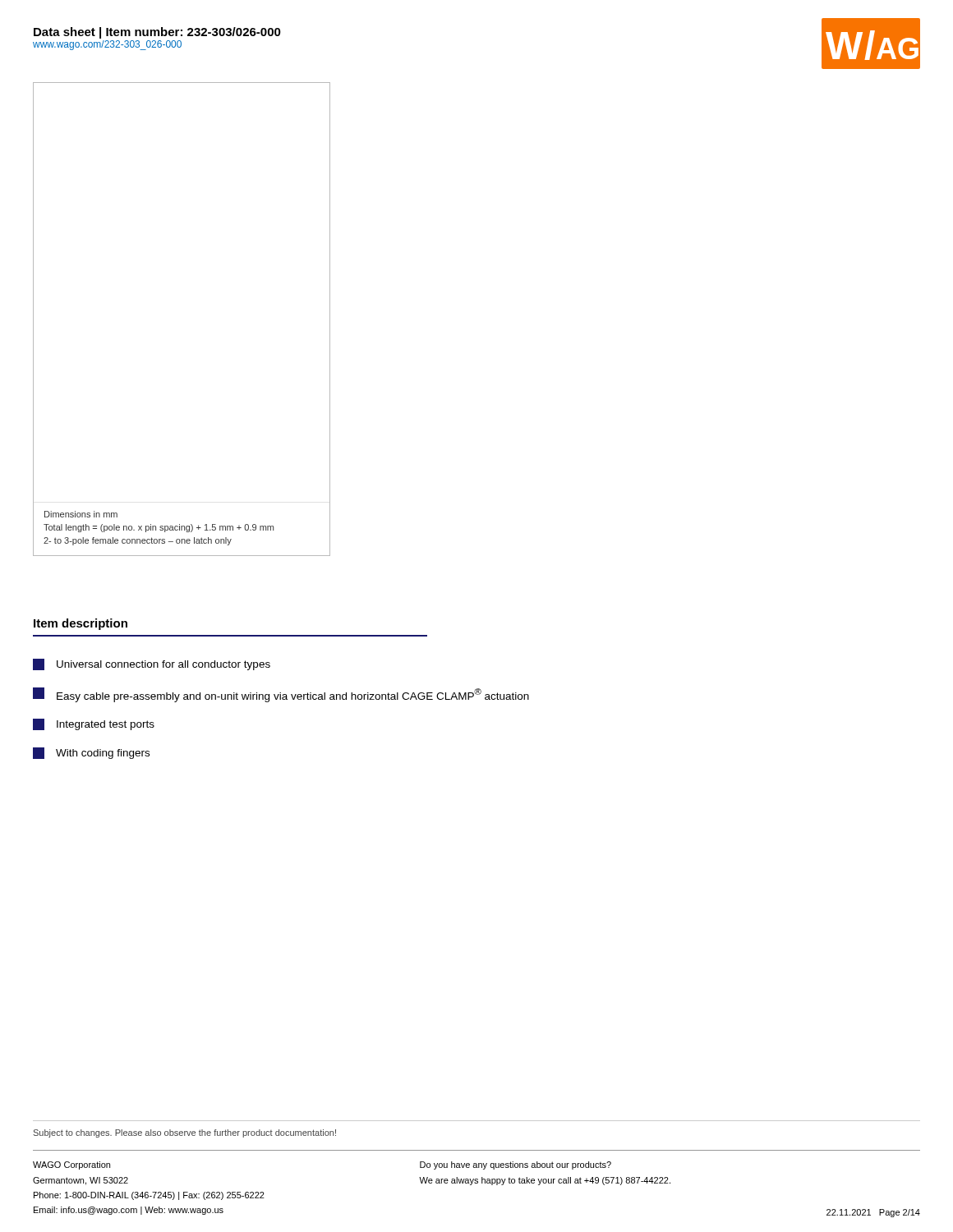Screen dimensions: 1232x953
Task: Select the region starting "With coding fingers"
Action: point(92,754)
